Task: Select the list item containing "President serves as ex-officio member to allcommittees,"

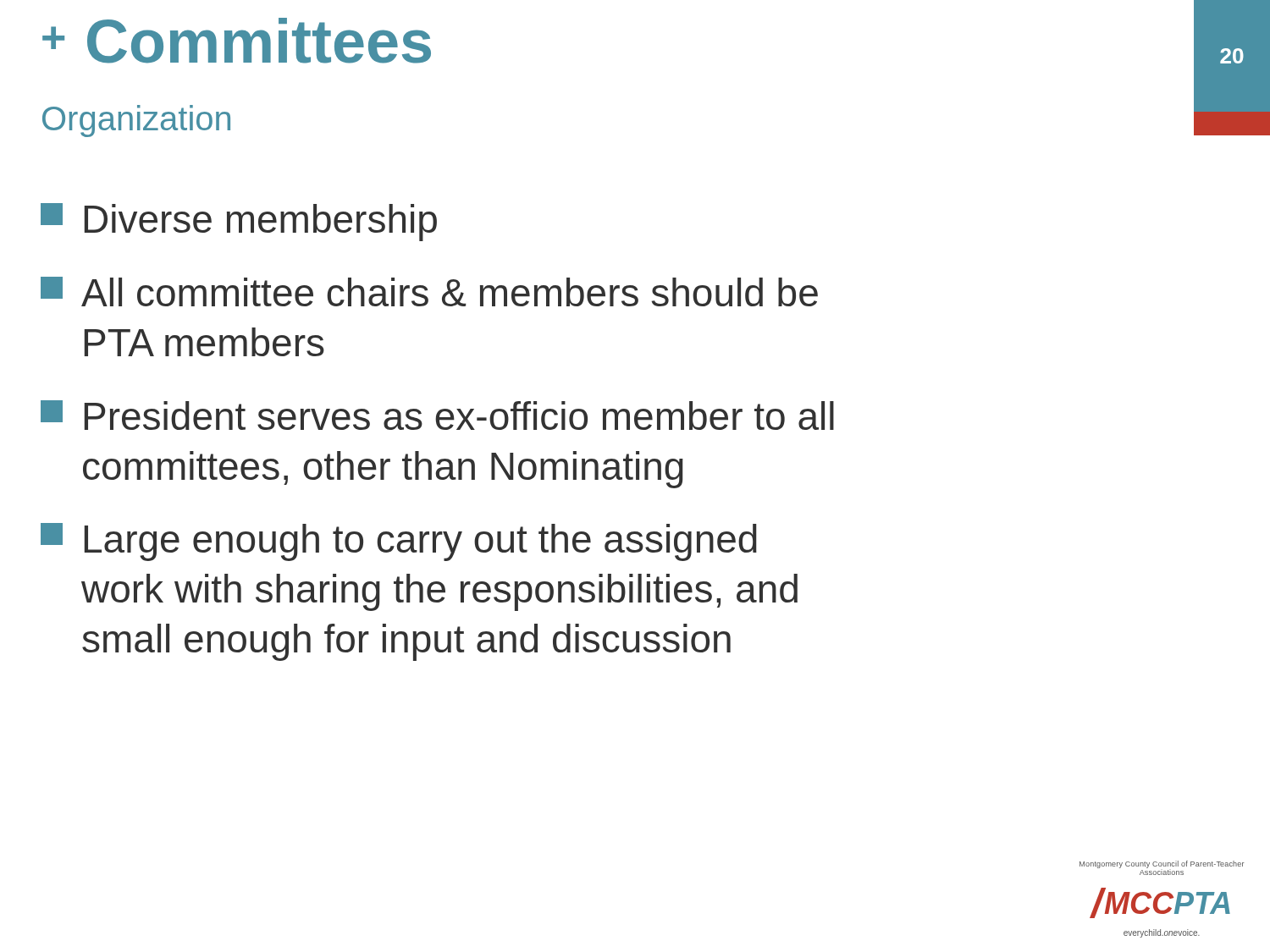Action: click(438, 441)
